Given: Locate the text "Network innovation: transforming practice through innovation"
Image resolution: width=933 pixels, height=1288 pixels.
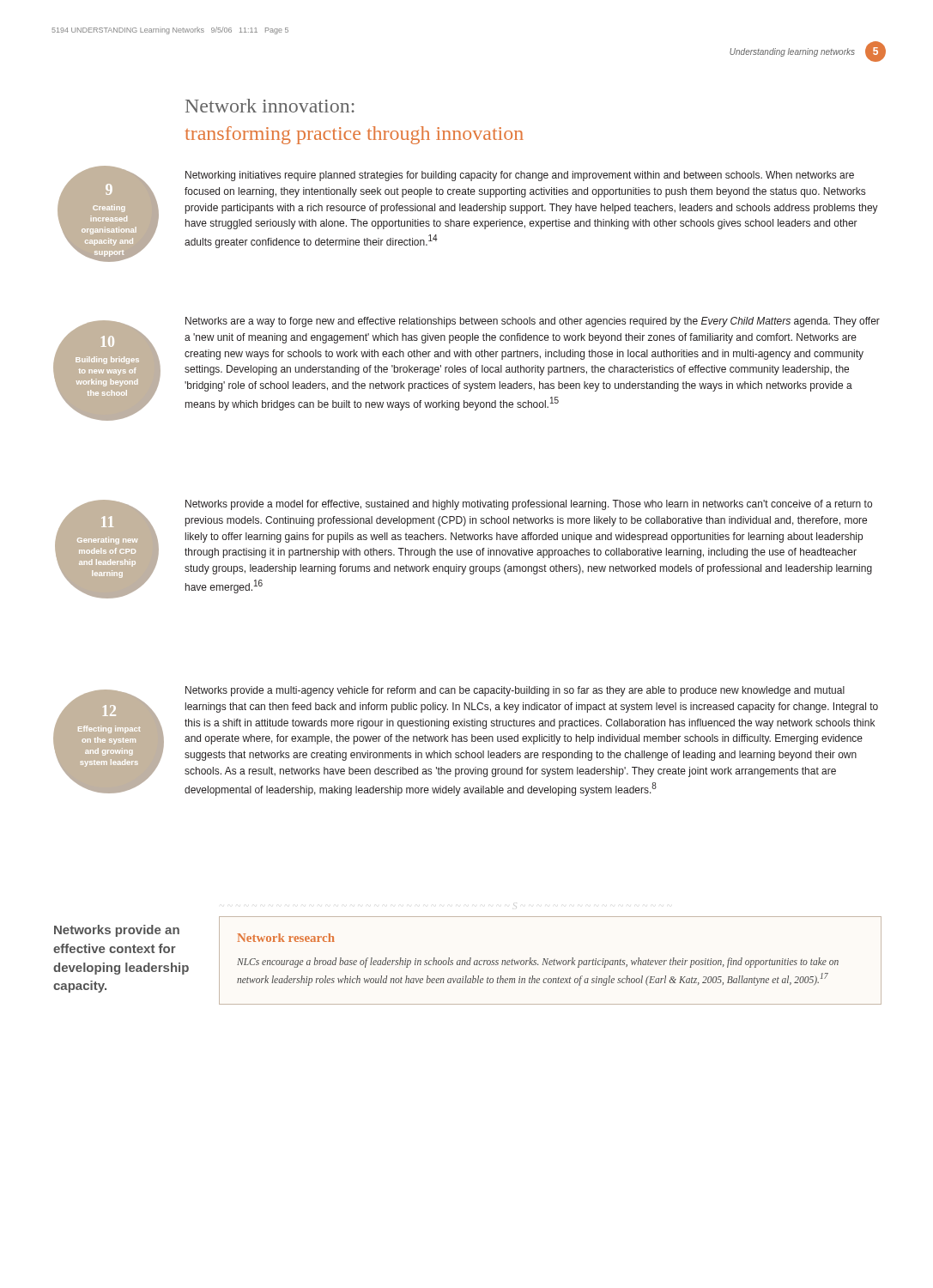Looking at the screenshot, I should point(270,106).
